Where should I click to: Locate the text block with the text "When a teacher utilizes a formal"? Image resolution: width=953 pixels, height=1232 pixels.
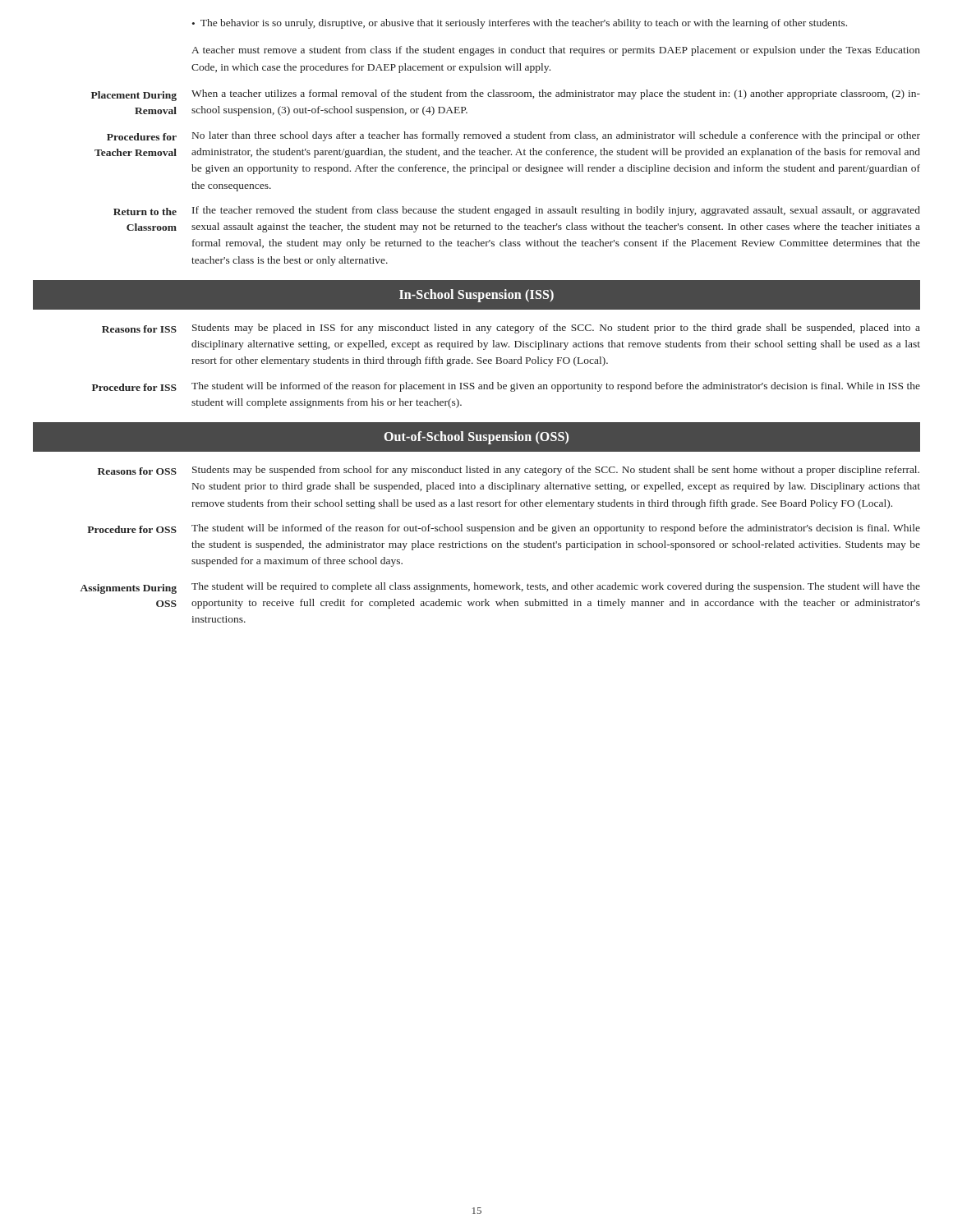click(x=556, y=101)
